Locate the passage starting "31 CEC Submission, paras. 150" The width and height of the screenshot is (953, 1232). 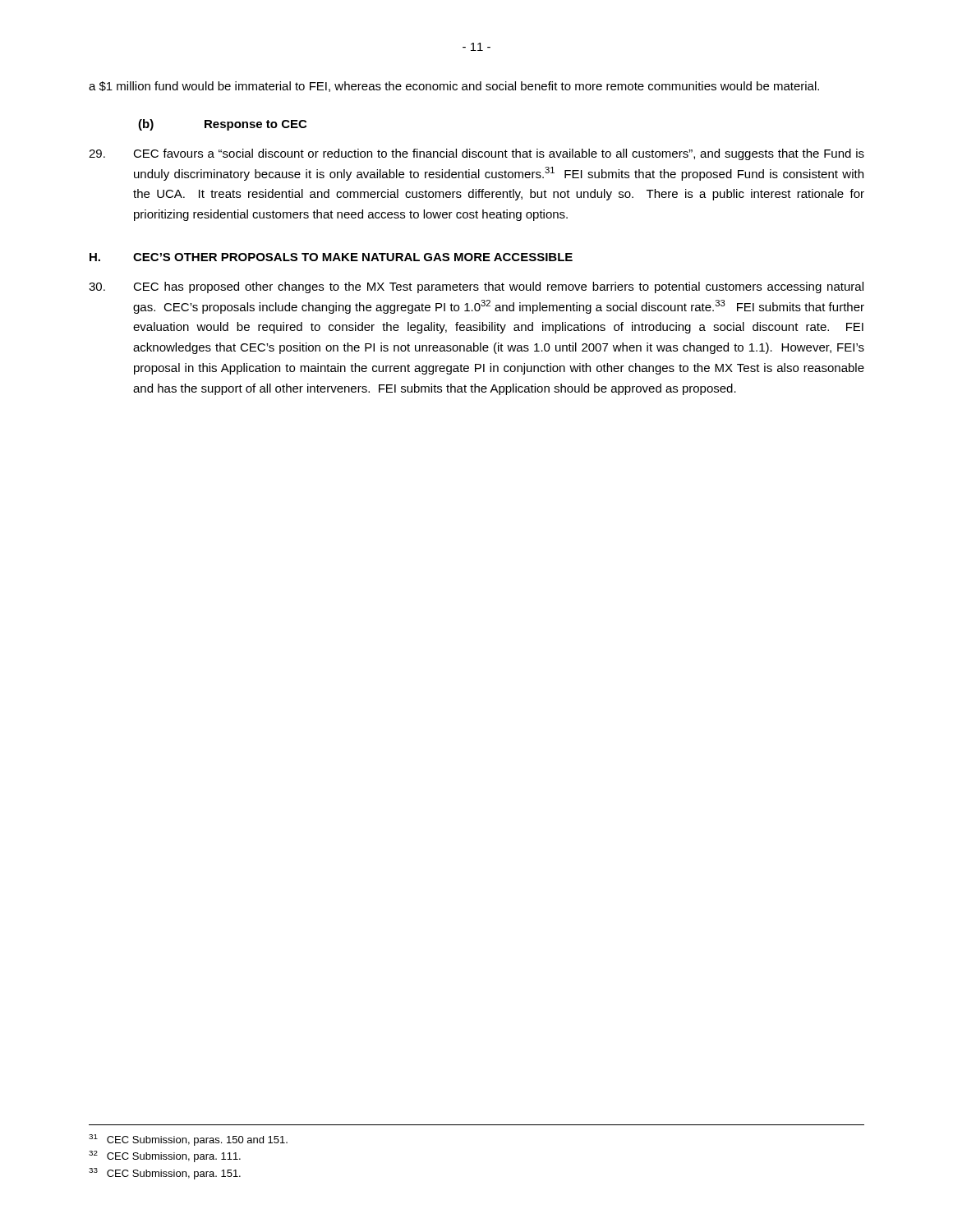point(188,1138)
